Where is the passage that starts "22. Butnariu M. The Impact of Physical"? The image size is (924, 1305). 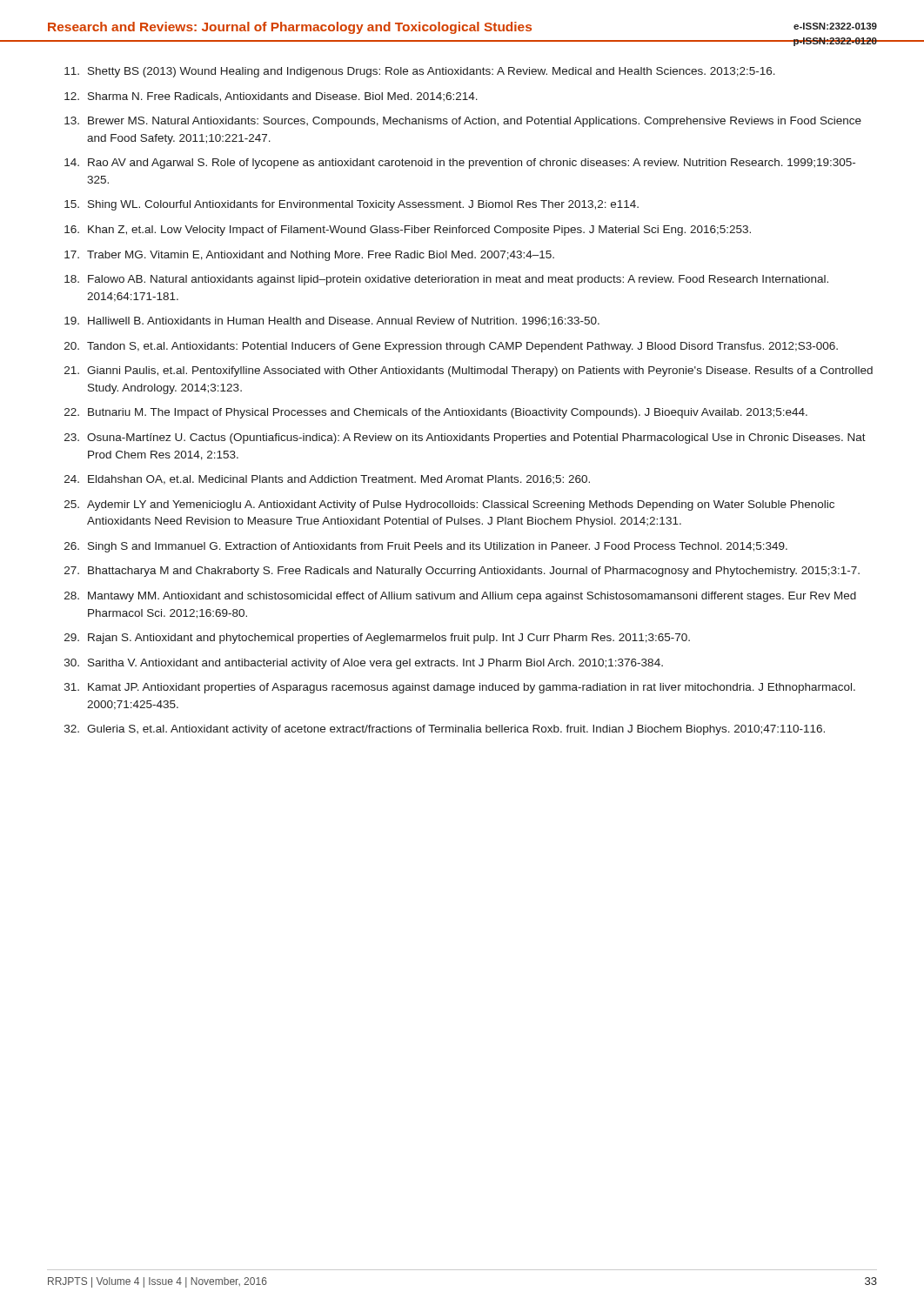pyautogui.click(x=462, y=413)
